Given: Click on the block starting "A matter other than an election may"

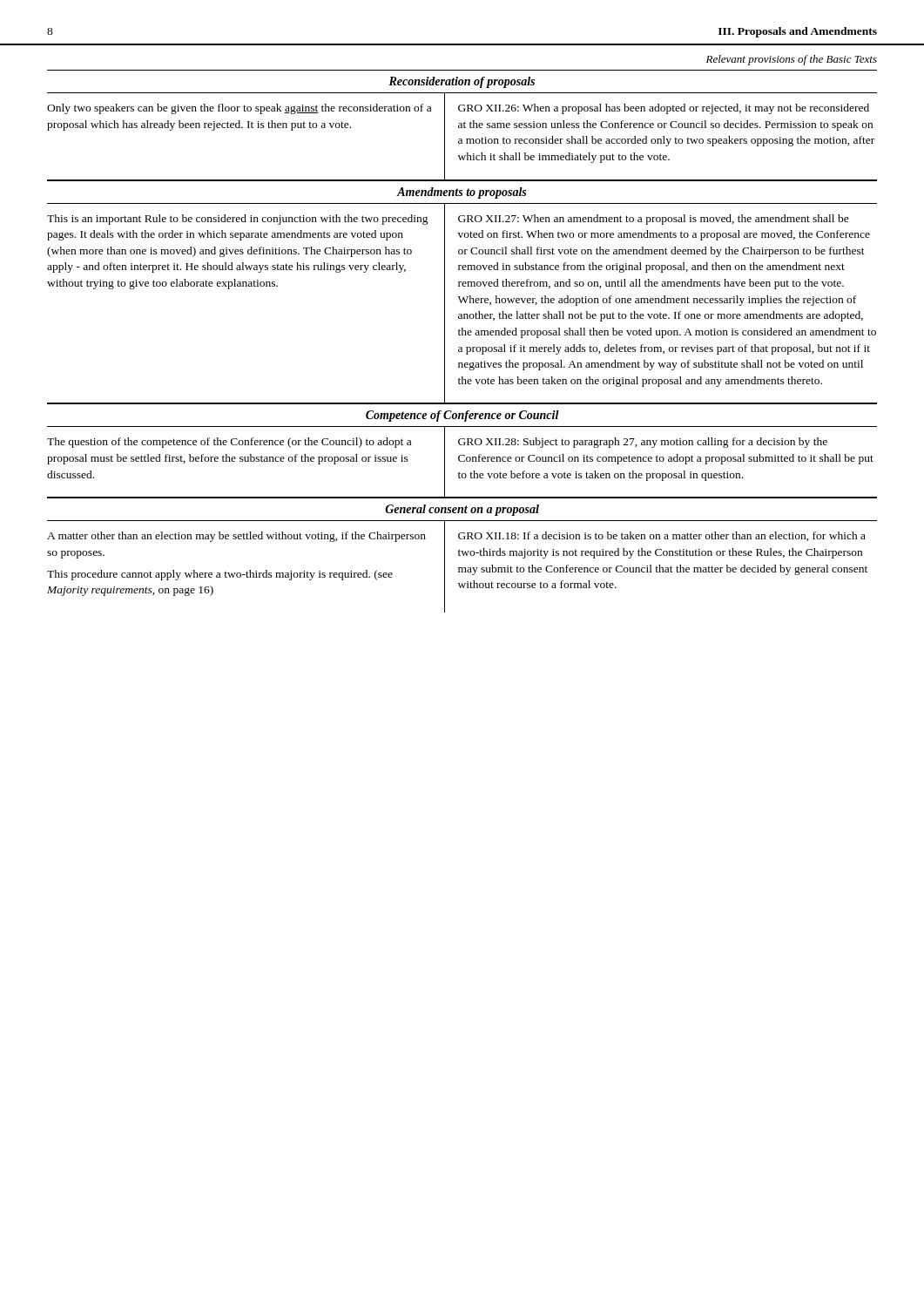Looking at the screenshot, I should (240, 563).
